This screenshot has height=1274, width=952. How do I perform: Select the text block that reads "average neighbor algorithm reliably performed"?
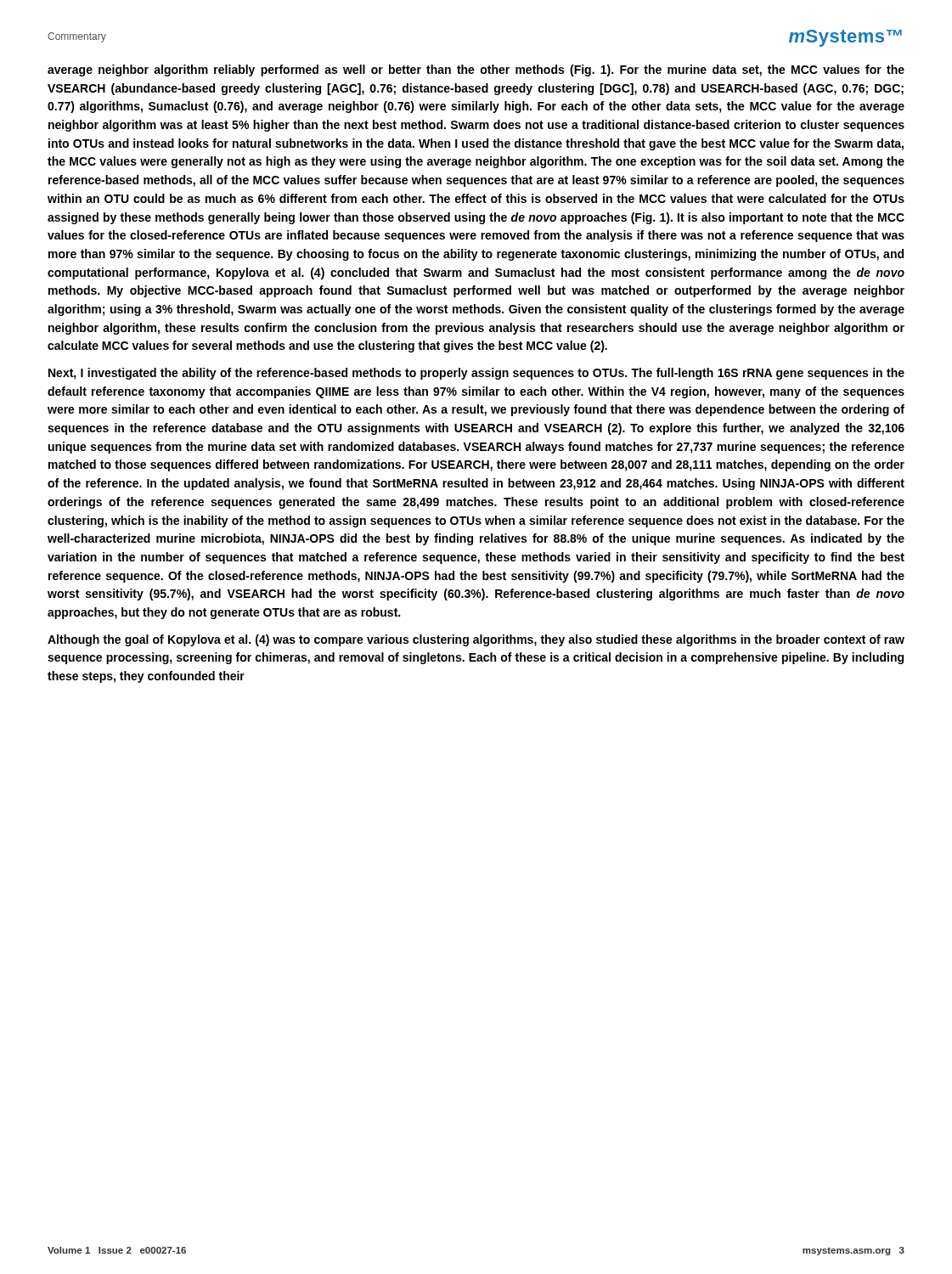click(x=476, y=374)
